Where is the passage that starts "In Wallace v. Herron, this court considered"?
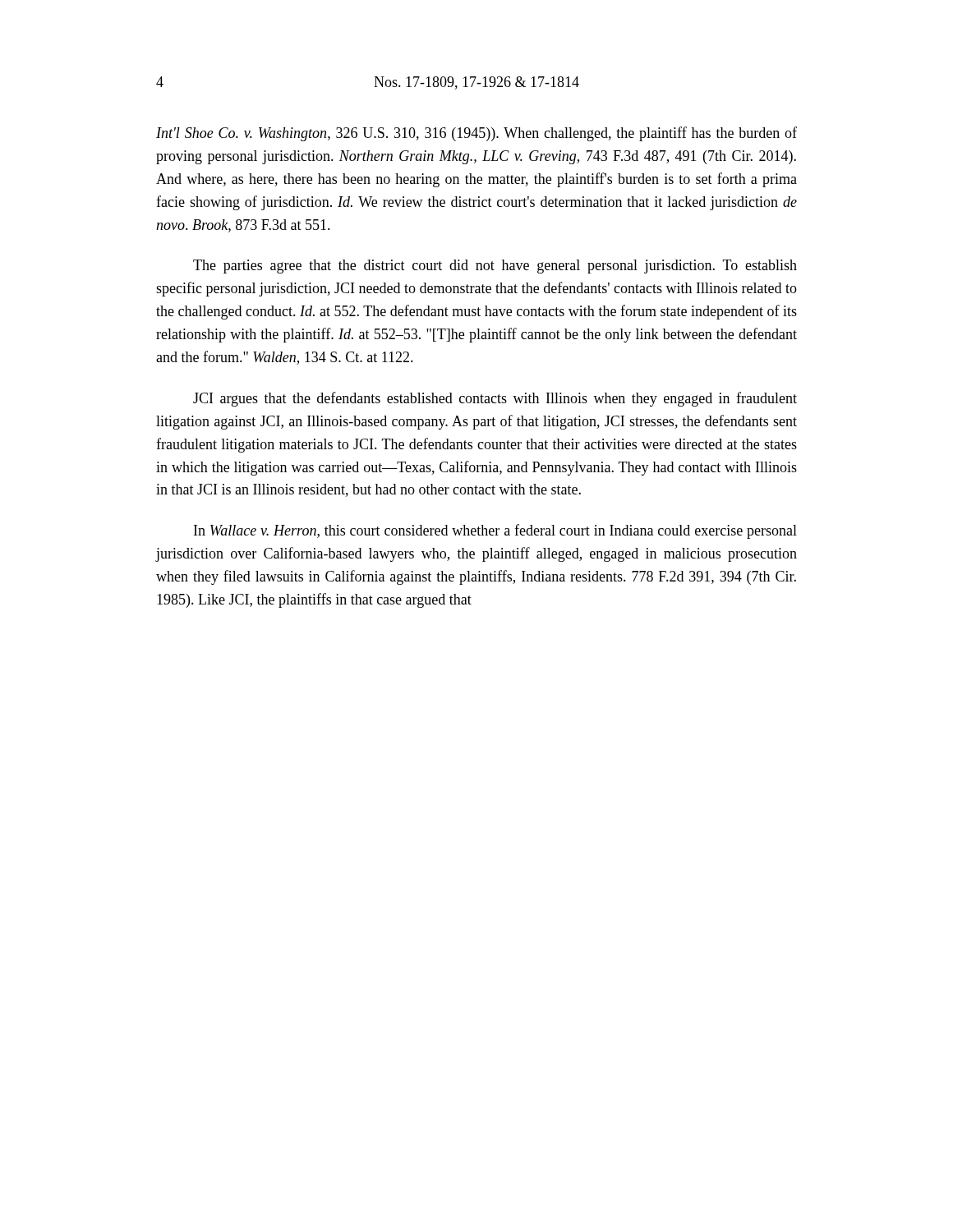The width and height of the screenshot is (953, 1232). click(x=476, y=566)
